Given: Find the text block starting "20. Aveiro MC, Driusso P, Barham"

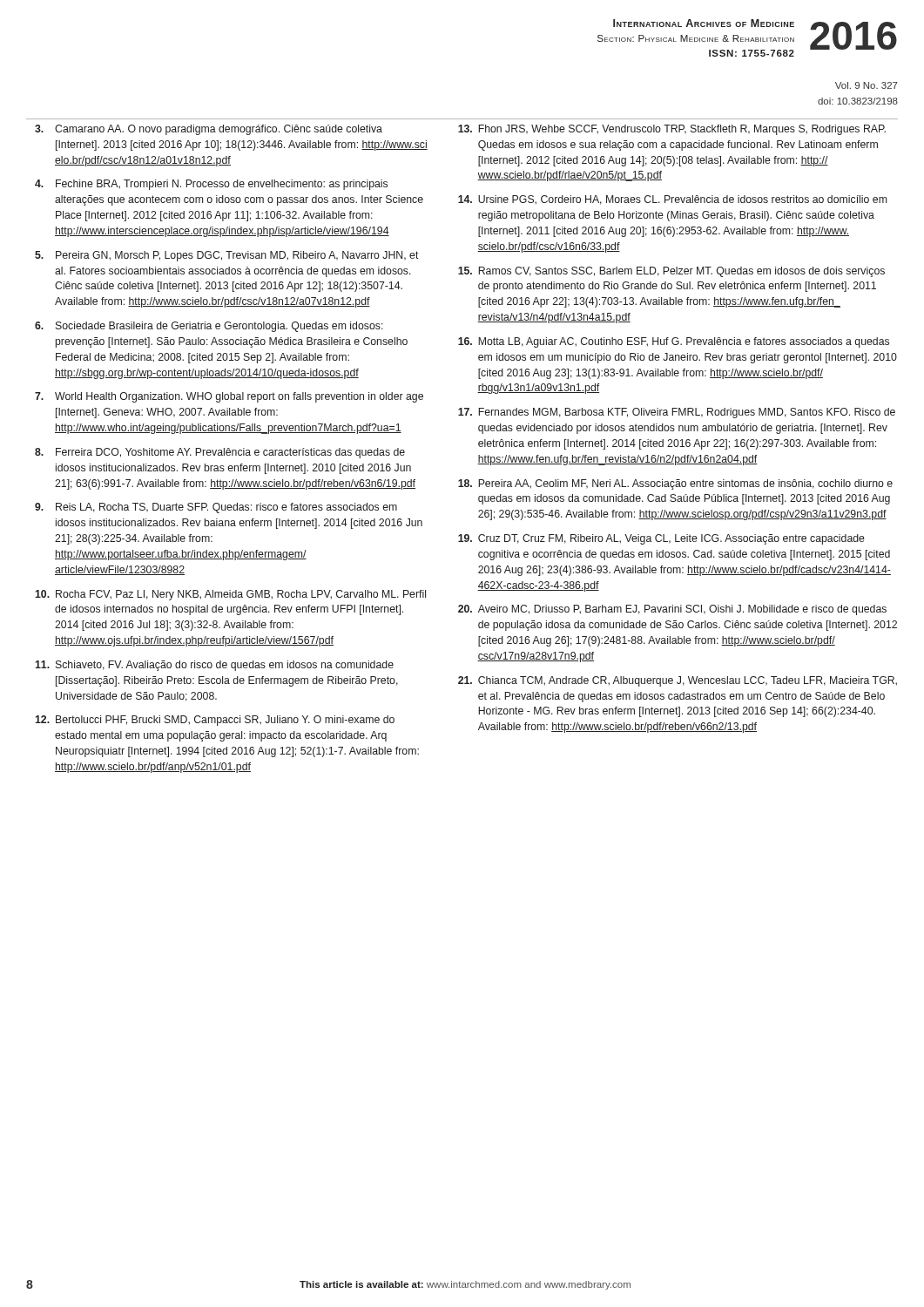Looking at the screenshot, I should click(678, 633).
